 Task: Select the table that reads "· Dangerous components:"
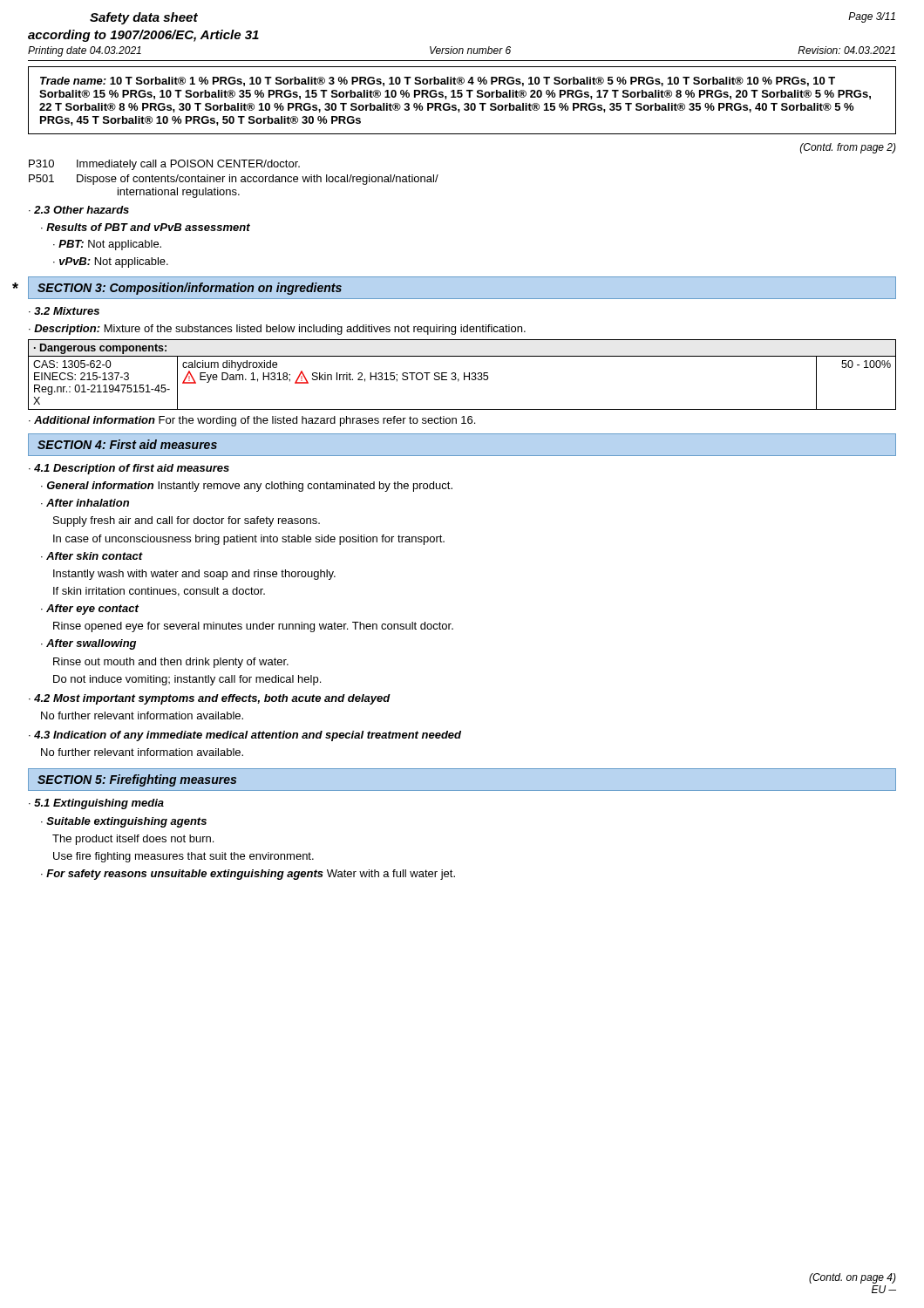[x=462, y=374]
